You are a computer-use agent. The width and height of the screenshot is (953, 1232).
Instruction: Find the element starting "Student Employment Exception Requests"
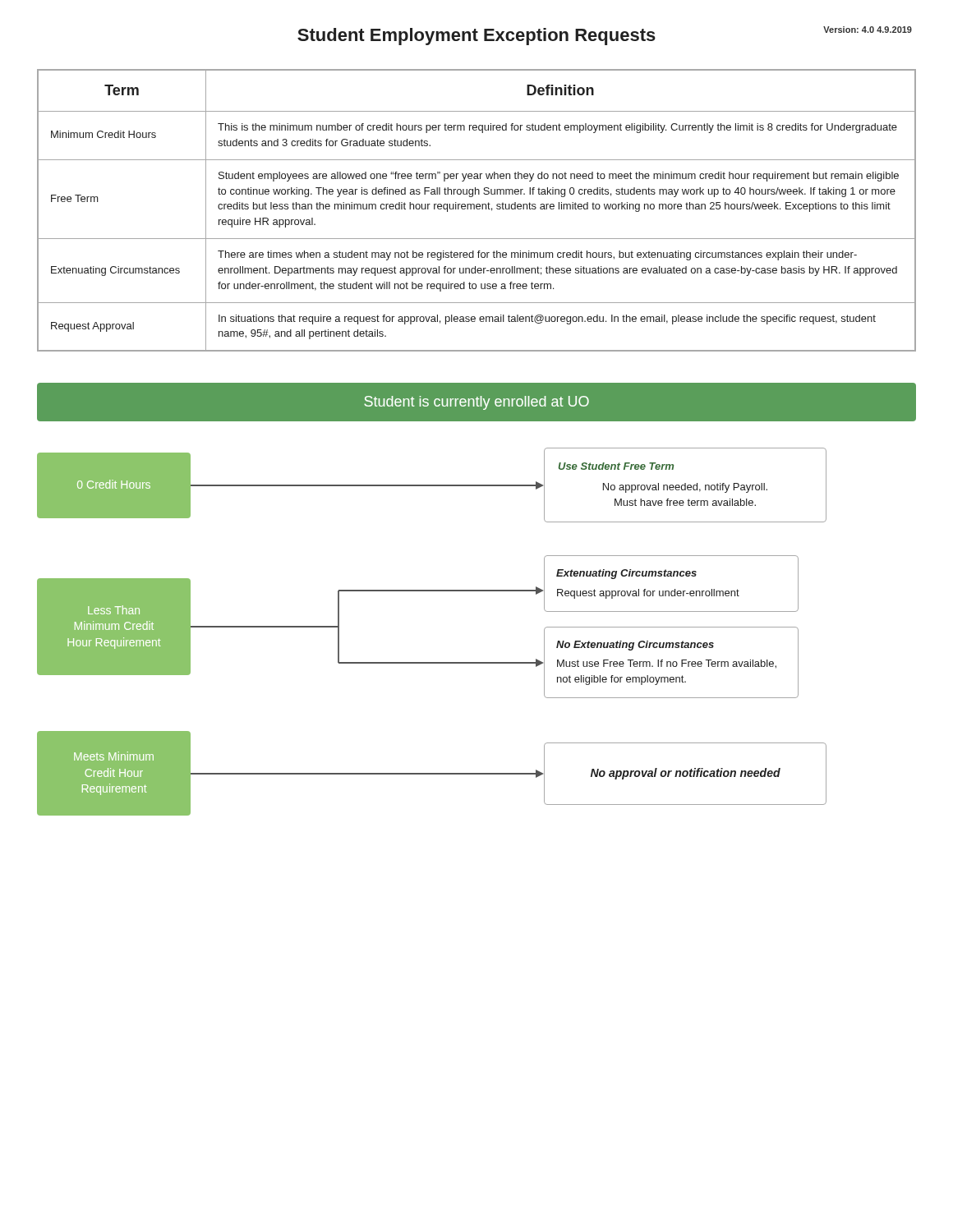[476, 35]
